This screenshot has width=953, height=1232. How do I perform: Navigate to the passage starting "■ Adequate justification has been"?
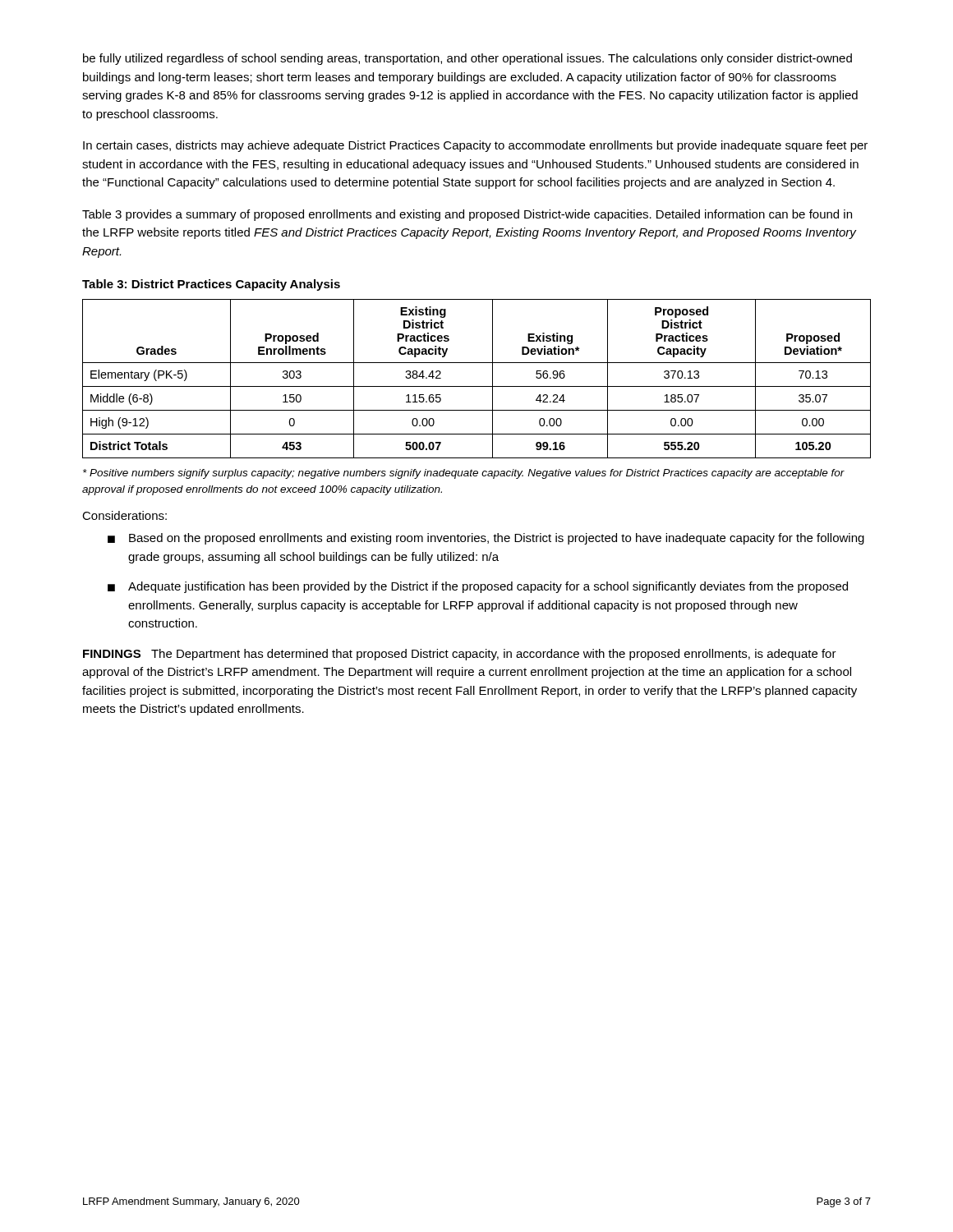click(x=489, y=605)
